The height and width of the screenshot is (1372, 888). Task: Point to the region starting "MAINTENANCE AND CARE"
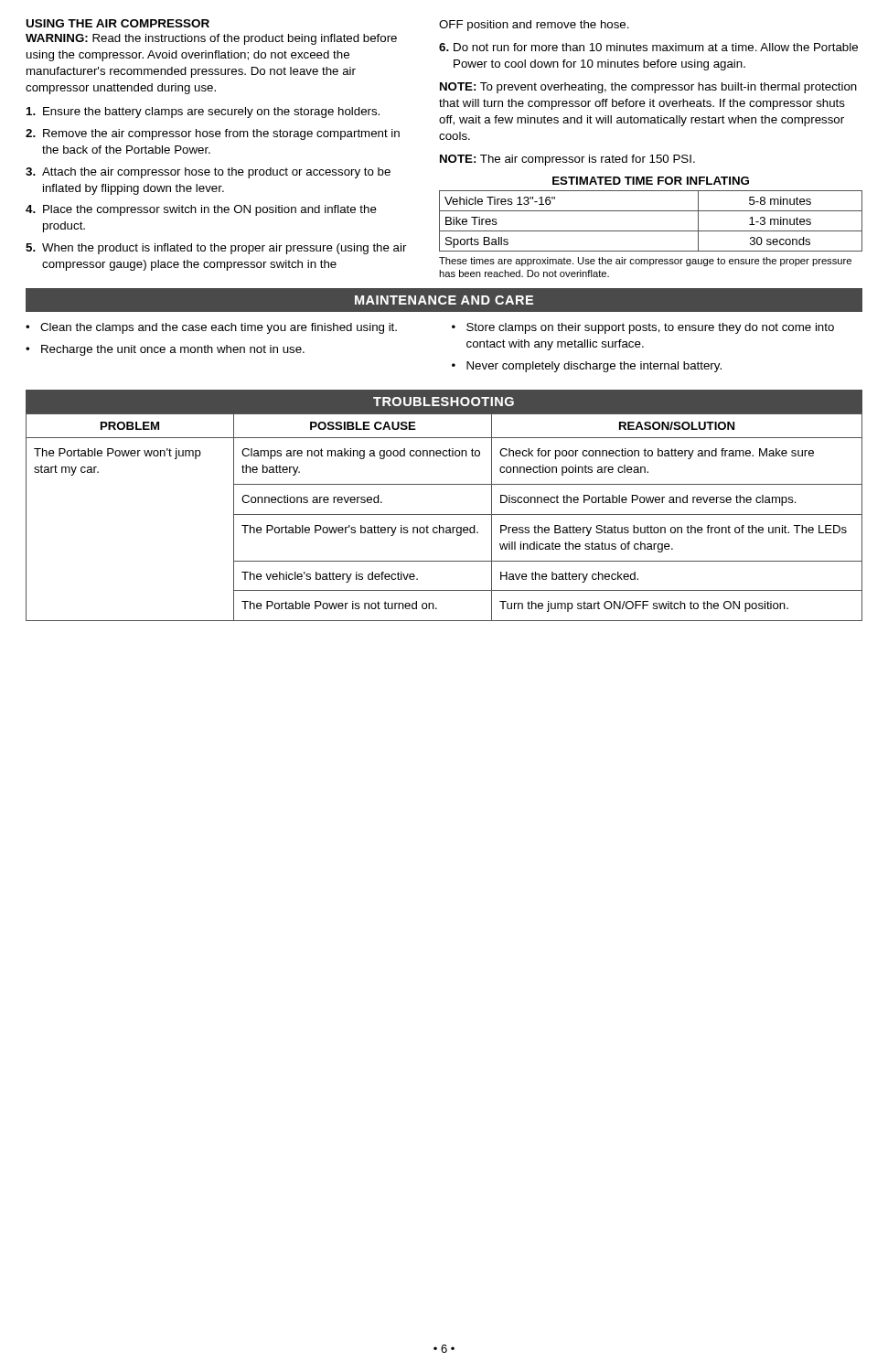[444, 300]
